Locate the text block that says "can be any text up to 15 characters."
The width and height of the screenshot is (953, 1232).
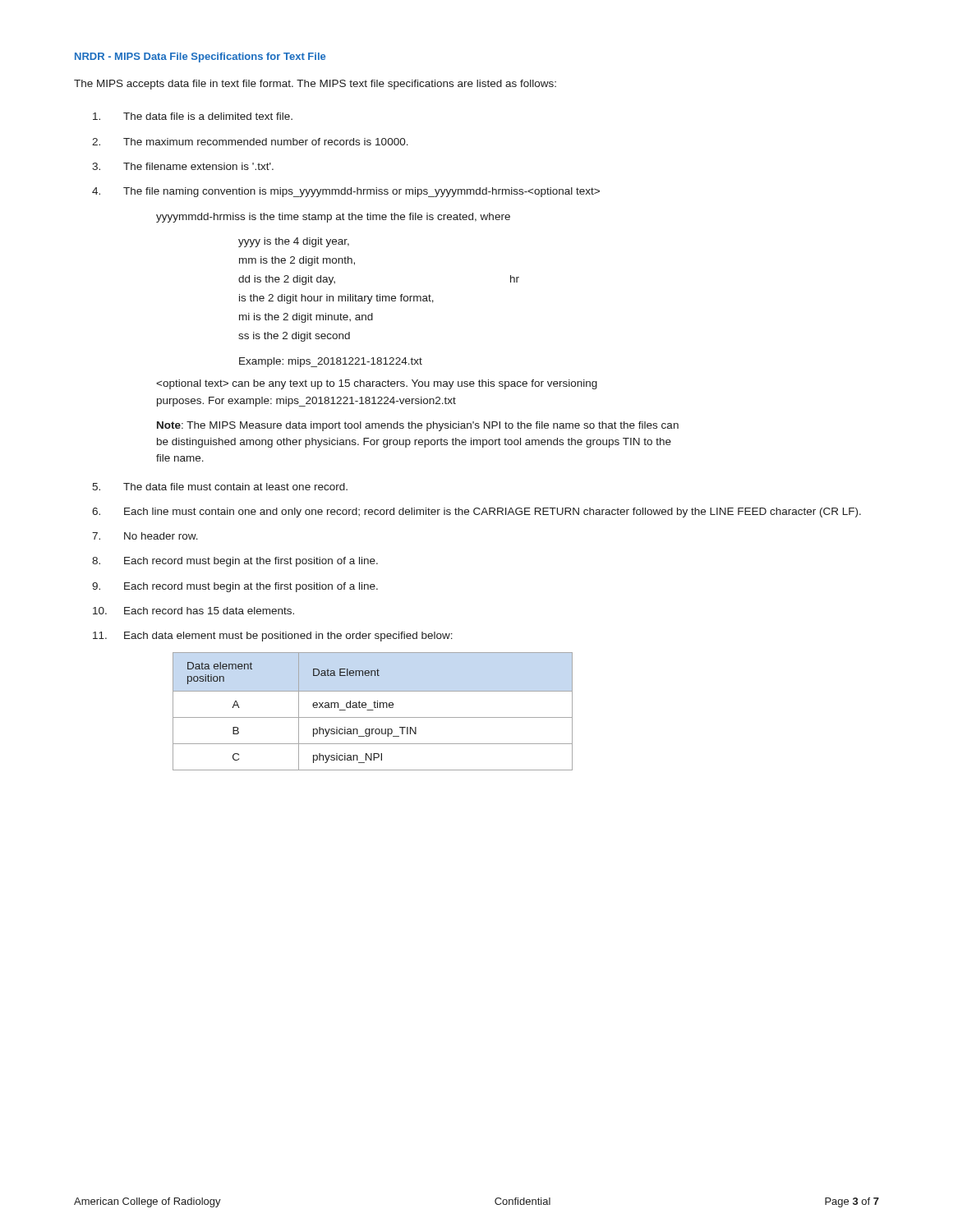(x=377, y=392)
